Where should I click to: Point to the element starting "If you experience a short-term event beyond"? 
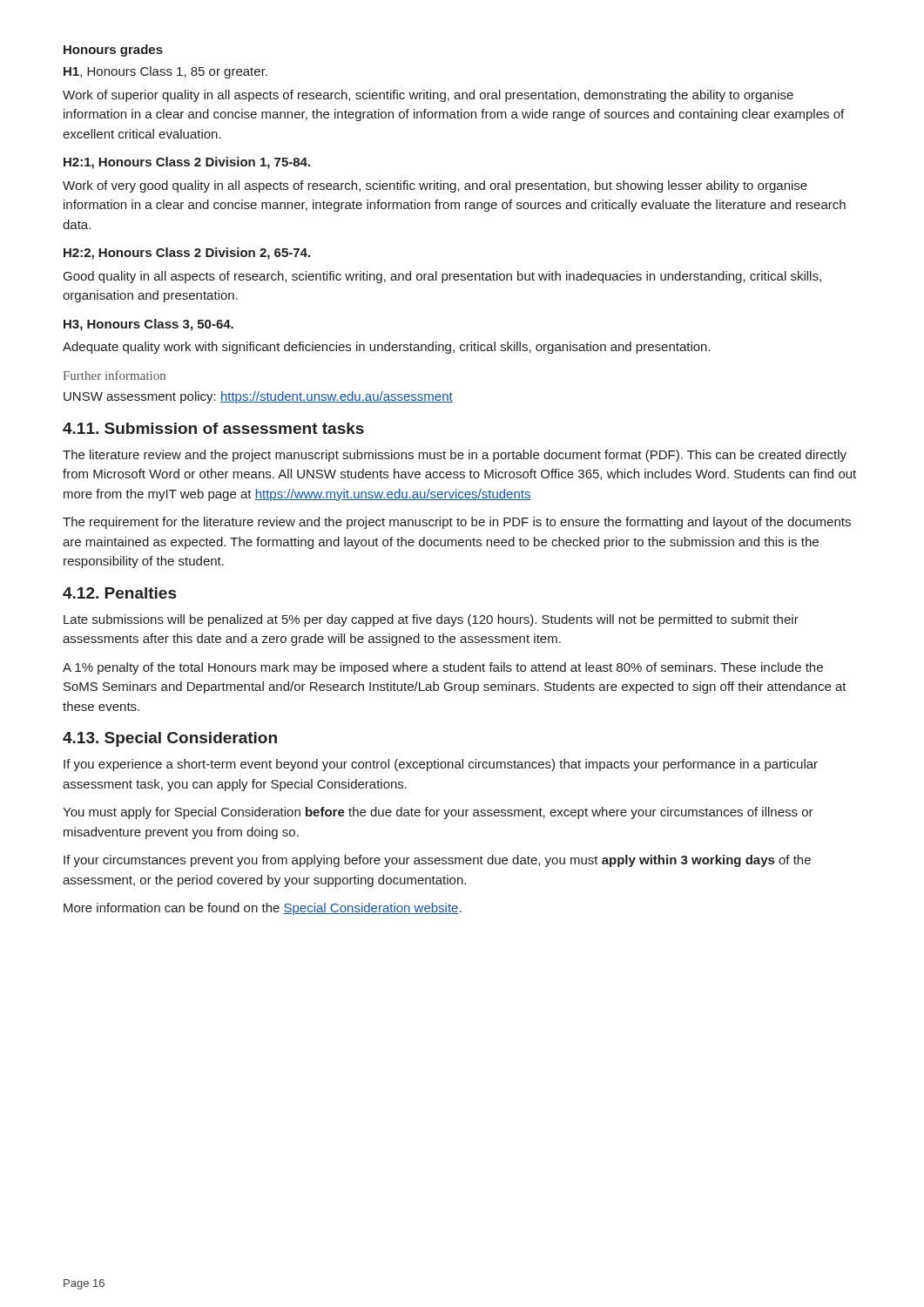440,774
